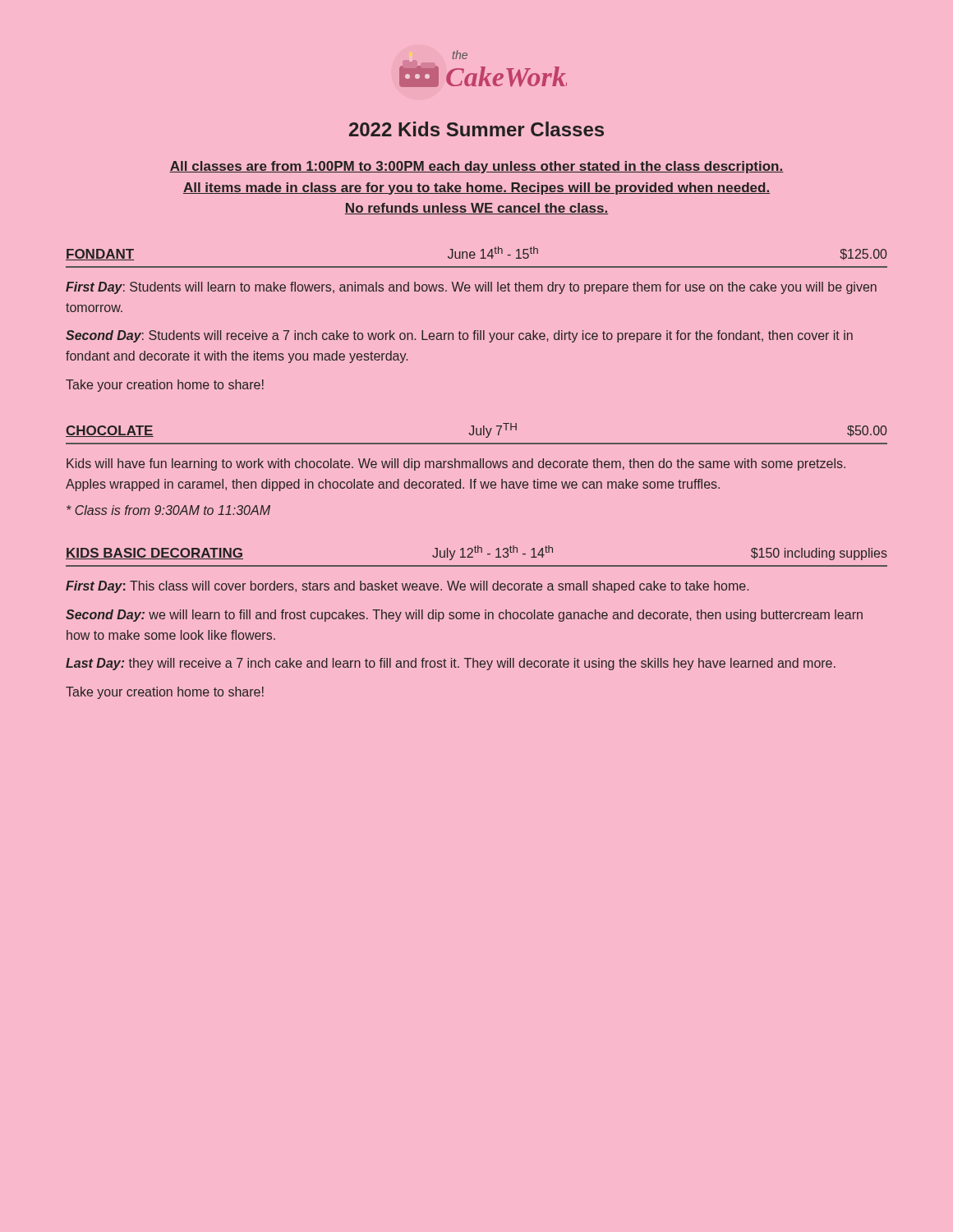Screen dimensions: 1232x953
Task: Select the text block starting "All classes are from"
Action: (476, 188)
